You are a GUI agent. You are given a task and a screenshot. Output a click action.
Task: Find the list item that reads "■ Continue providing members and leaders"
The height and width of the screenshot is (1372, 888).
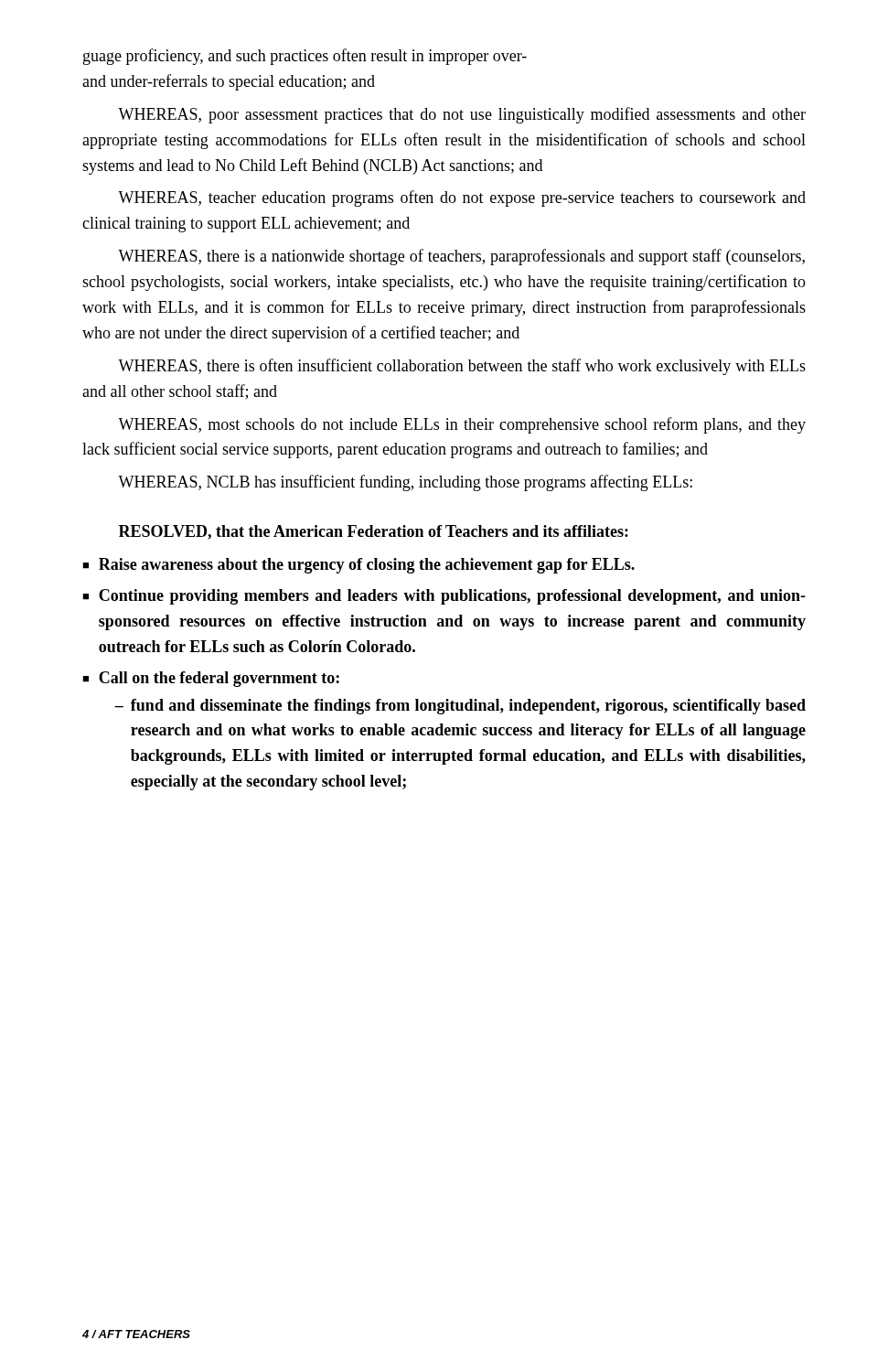[444, 622]
